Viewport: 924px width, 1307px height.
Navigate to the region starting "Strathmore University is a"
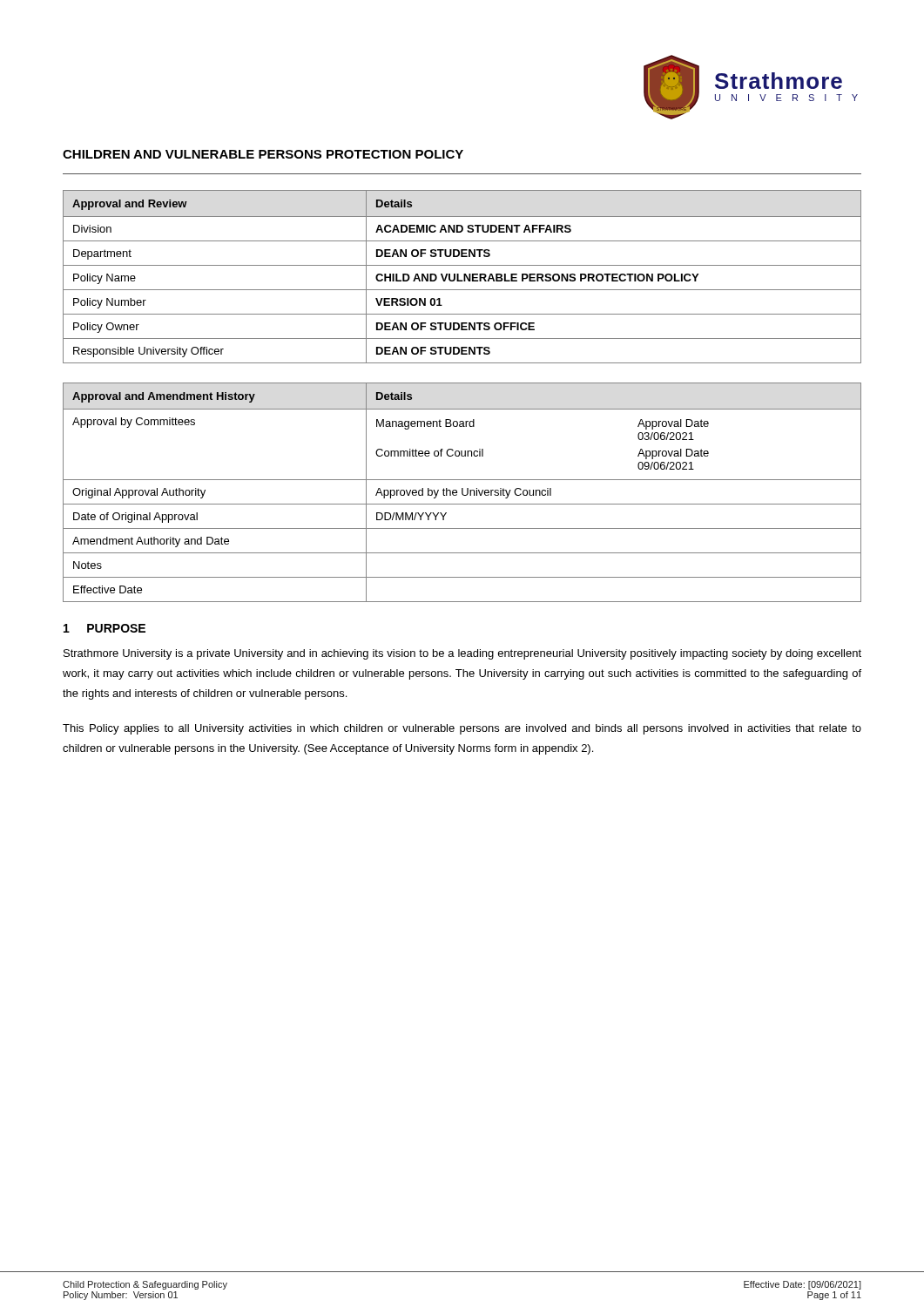pyautogui.click(x=462, y=673)
